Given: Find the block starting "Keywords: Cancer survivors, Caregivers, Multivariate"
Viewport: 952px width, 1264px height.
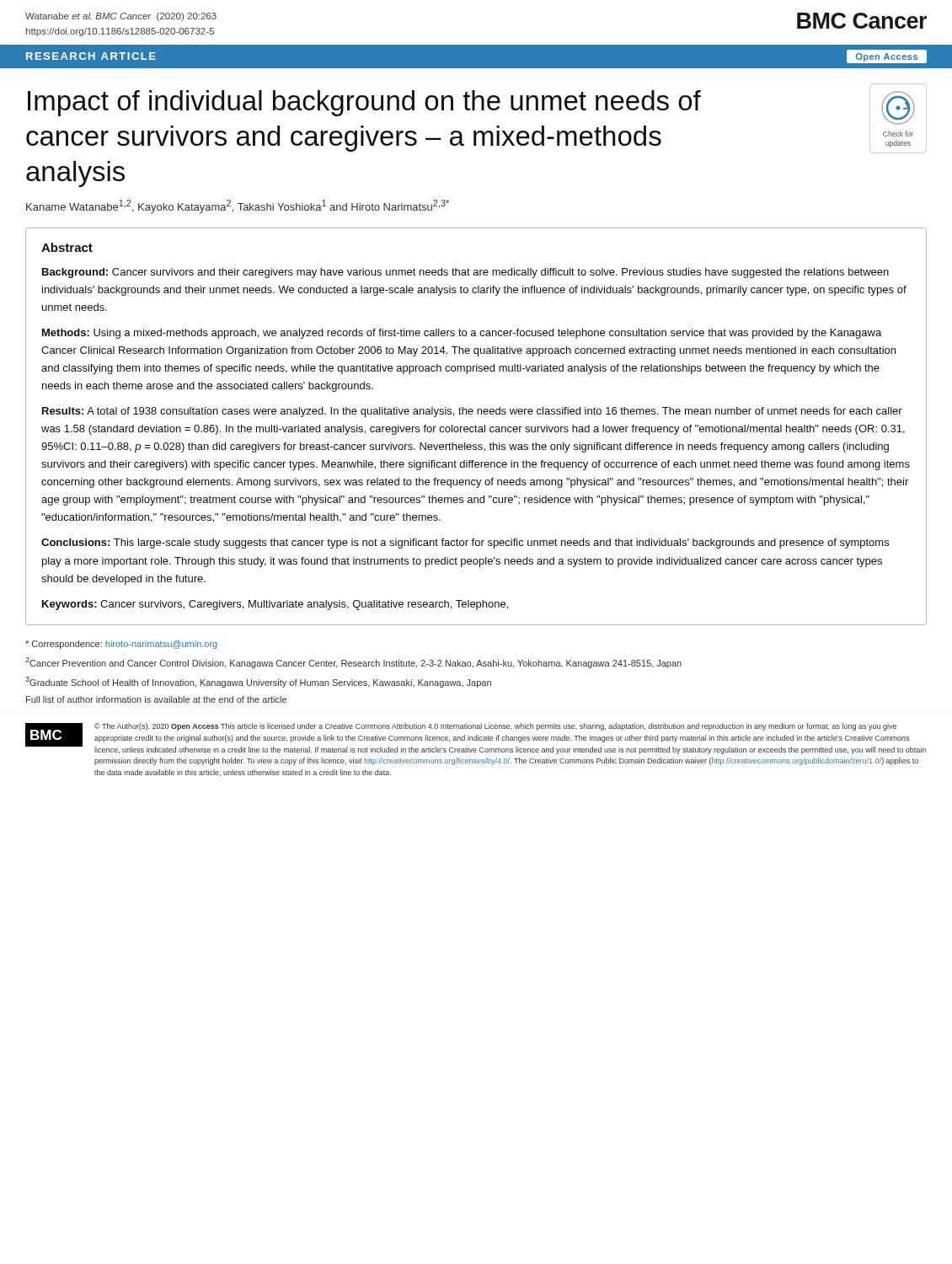Looking at the screenshot, I should tap(275, 603).
